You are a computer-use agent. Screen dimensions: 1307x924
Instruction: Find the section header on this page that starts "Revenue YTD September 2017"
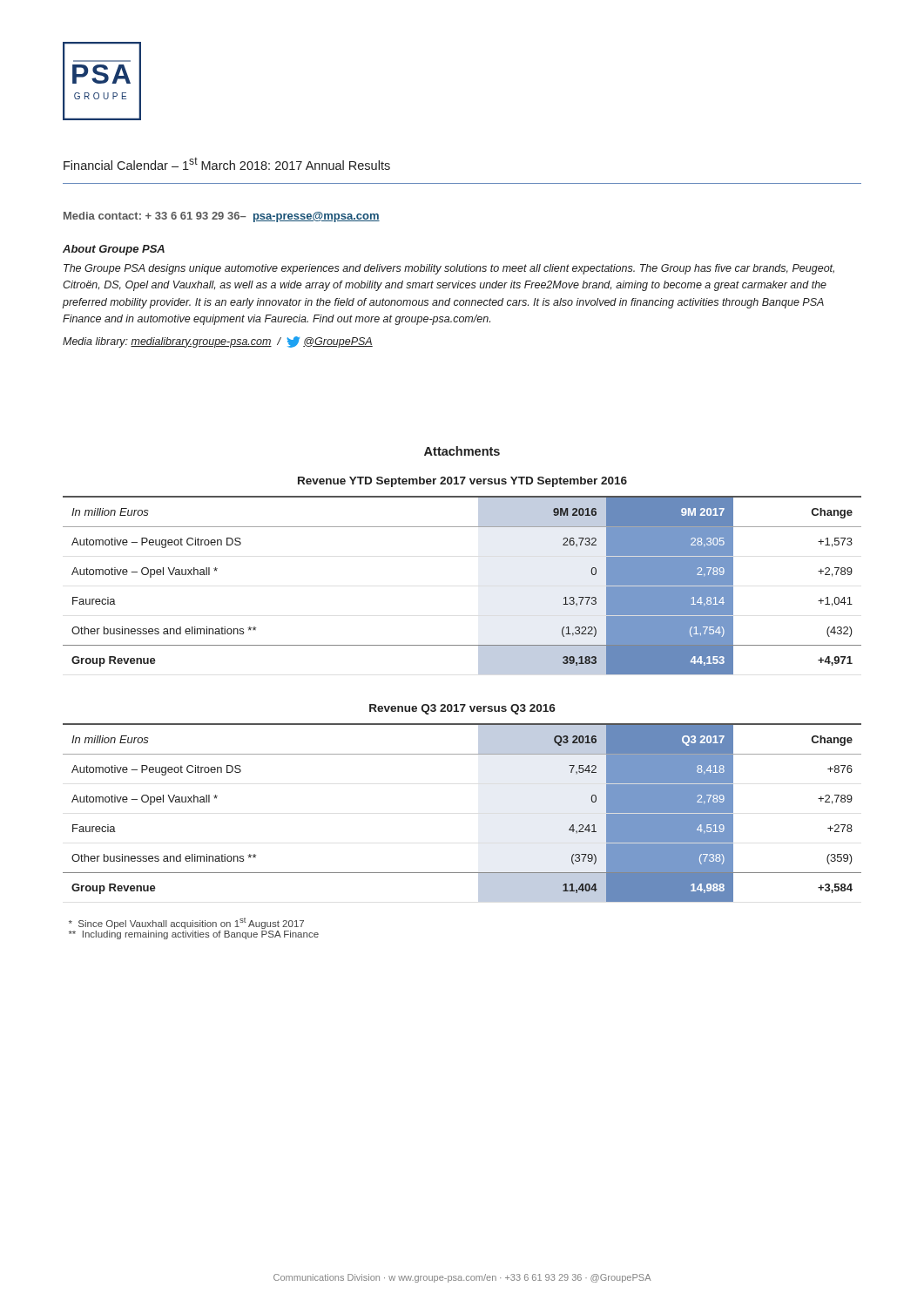coord(462,481)
